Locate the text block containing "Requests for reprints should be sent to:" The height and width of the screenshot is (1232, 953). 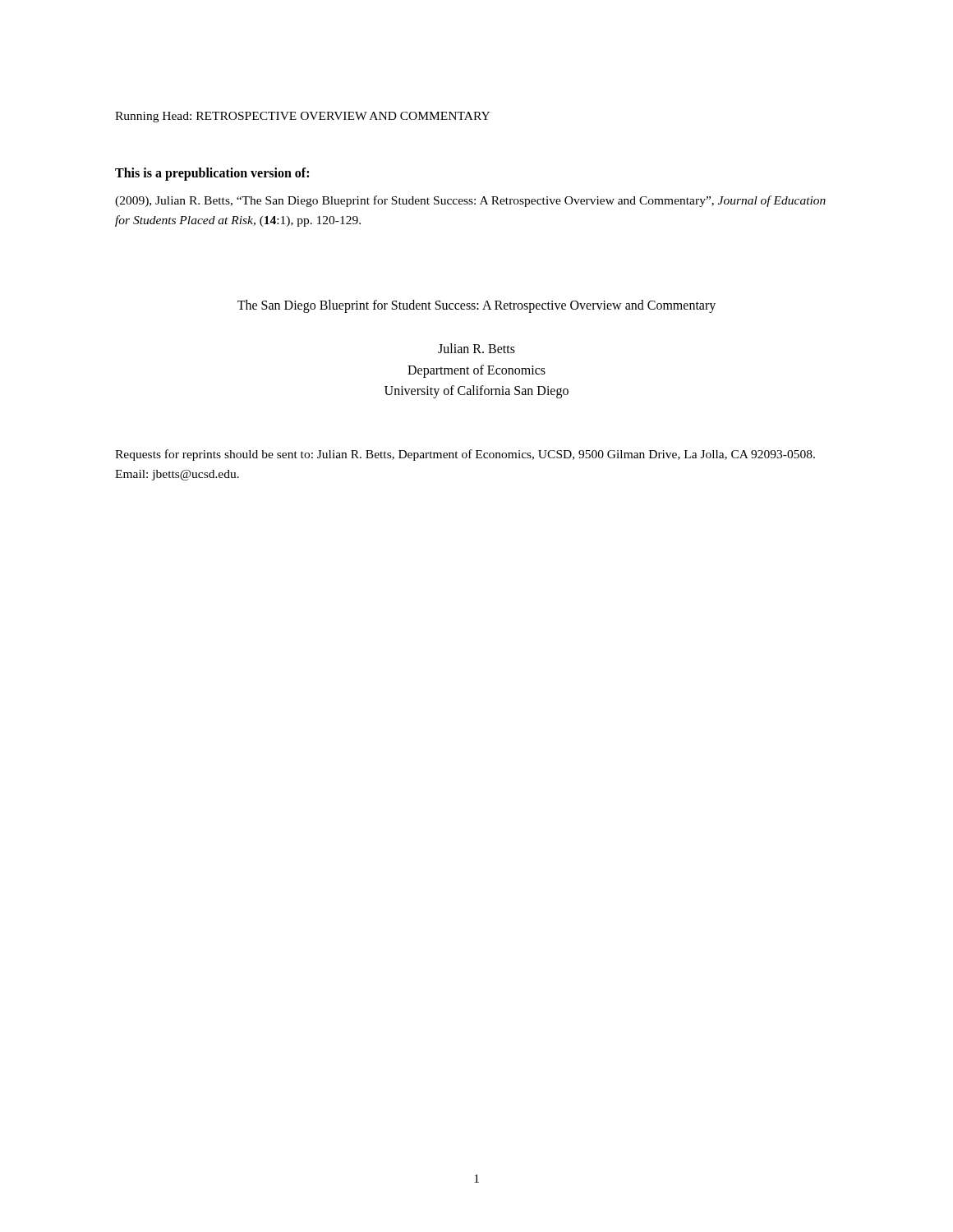(465, 464)
